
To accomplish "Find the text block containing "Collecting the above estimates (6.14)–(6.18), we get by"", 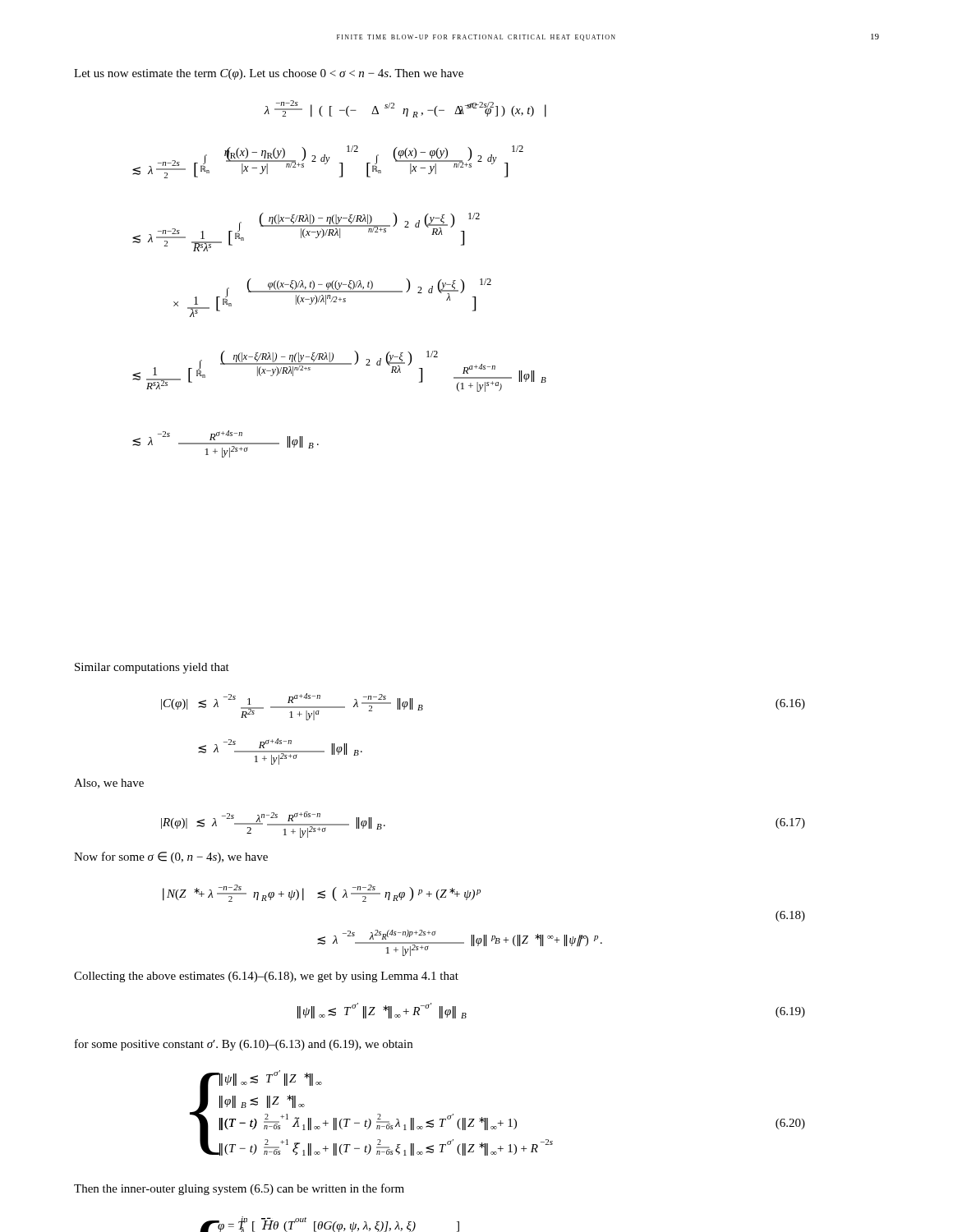I will pyautogui.click(x=266, y=976).
